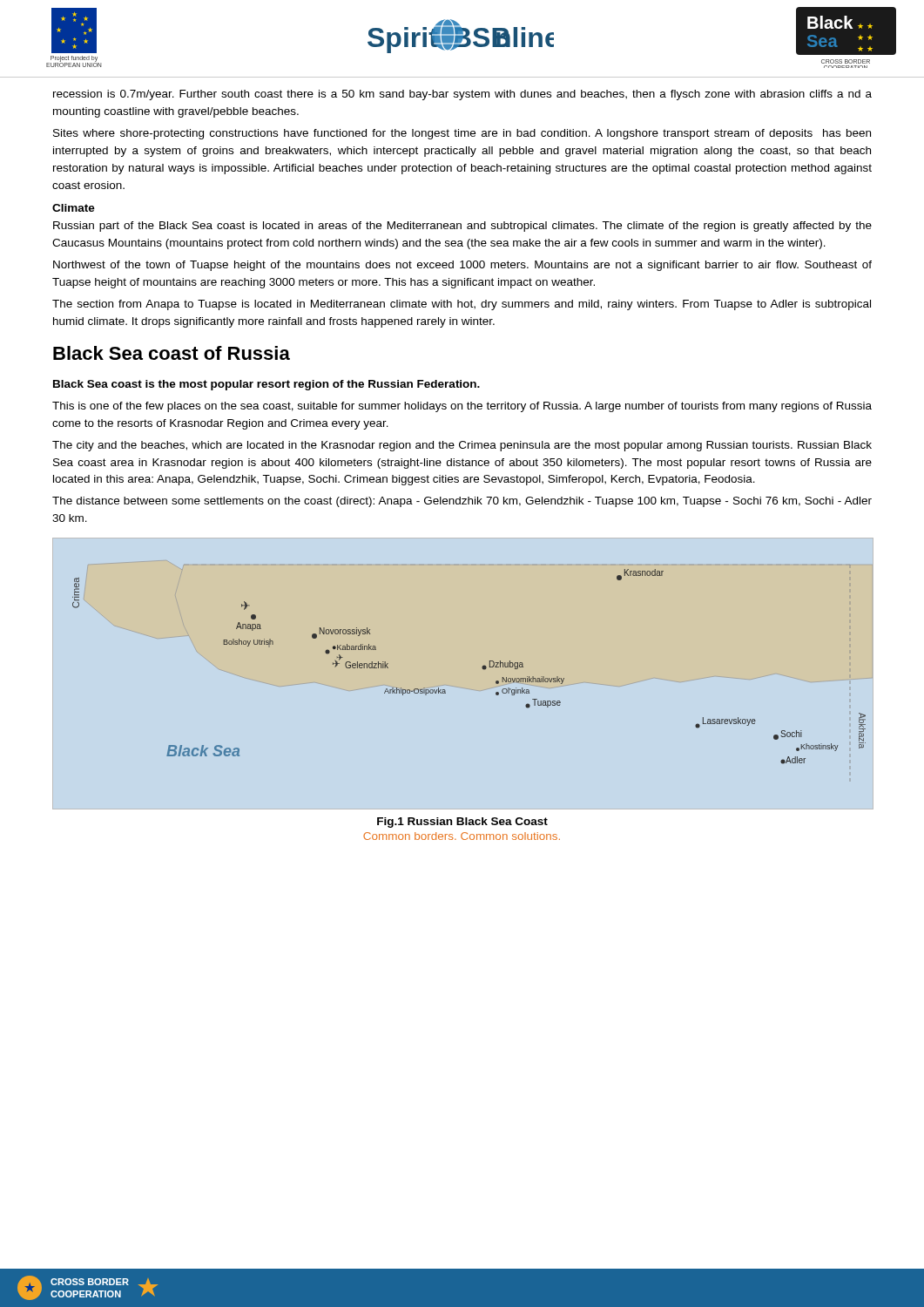The height and width of the screenshot is (1307, 924).
Task: Point to the passage starting "Common borders. Common solutions."
Action: pos(462,836)
